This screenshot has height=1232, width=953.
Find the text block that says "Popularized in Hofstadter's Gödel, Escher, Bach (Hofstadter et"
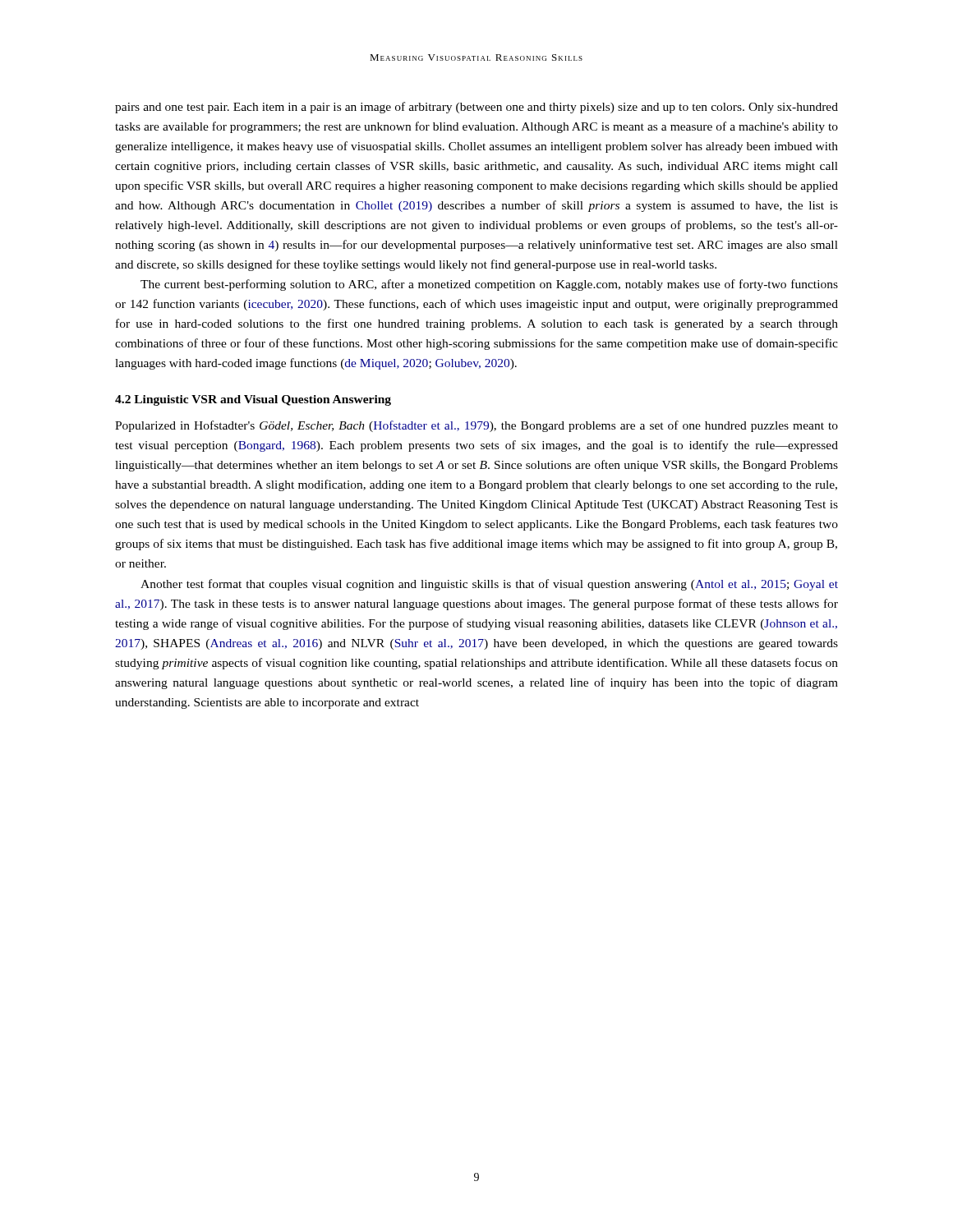coord(476,495)
